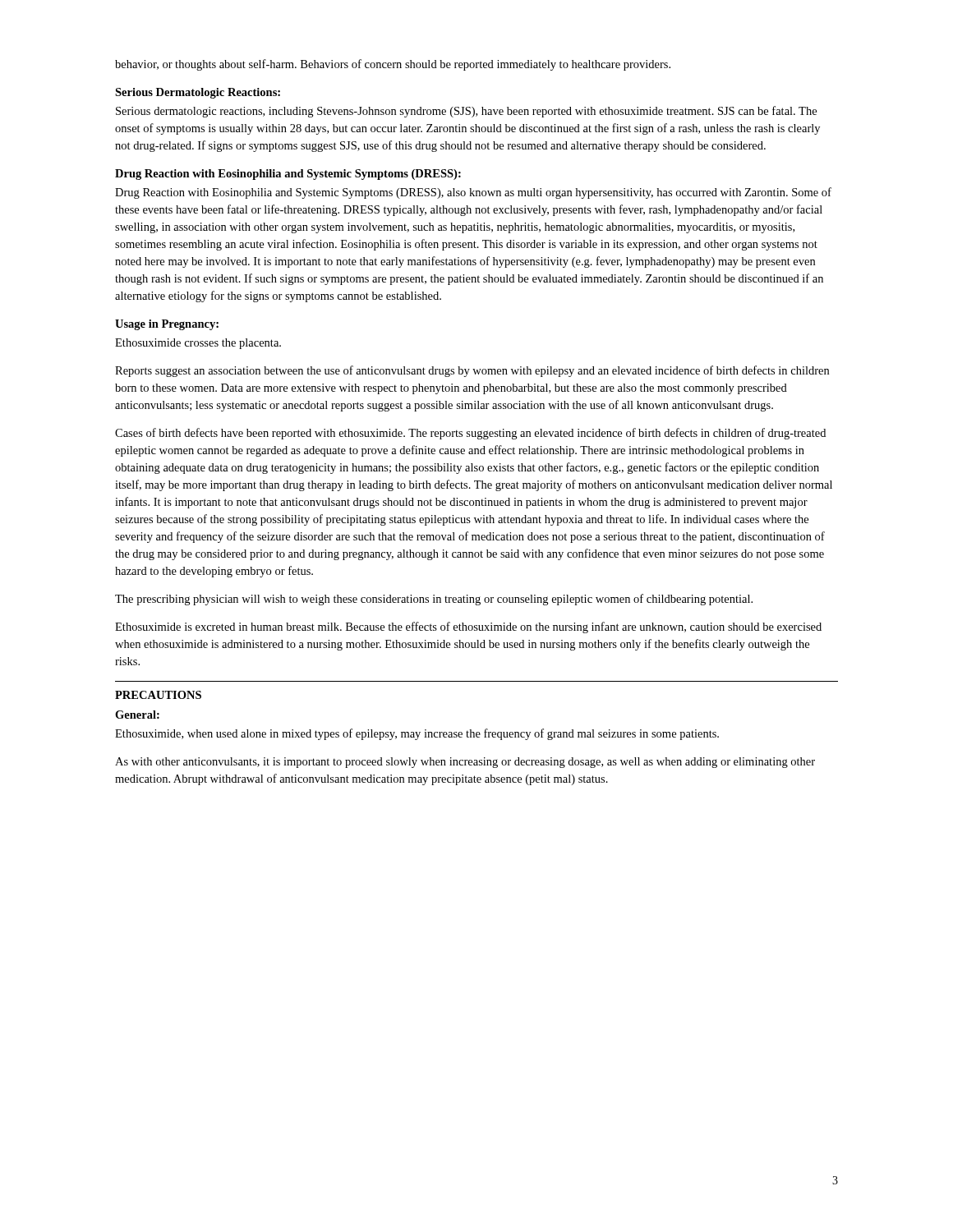Where is the passage that starts "behavior, or thoughts about self-harm. Behaviors of"?
The image size is (953, 1232).
coord(476,64)
